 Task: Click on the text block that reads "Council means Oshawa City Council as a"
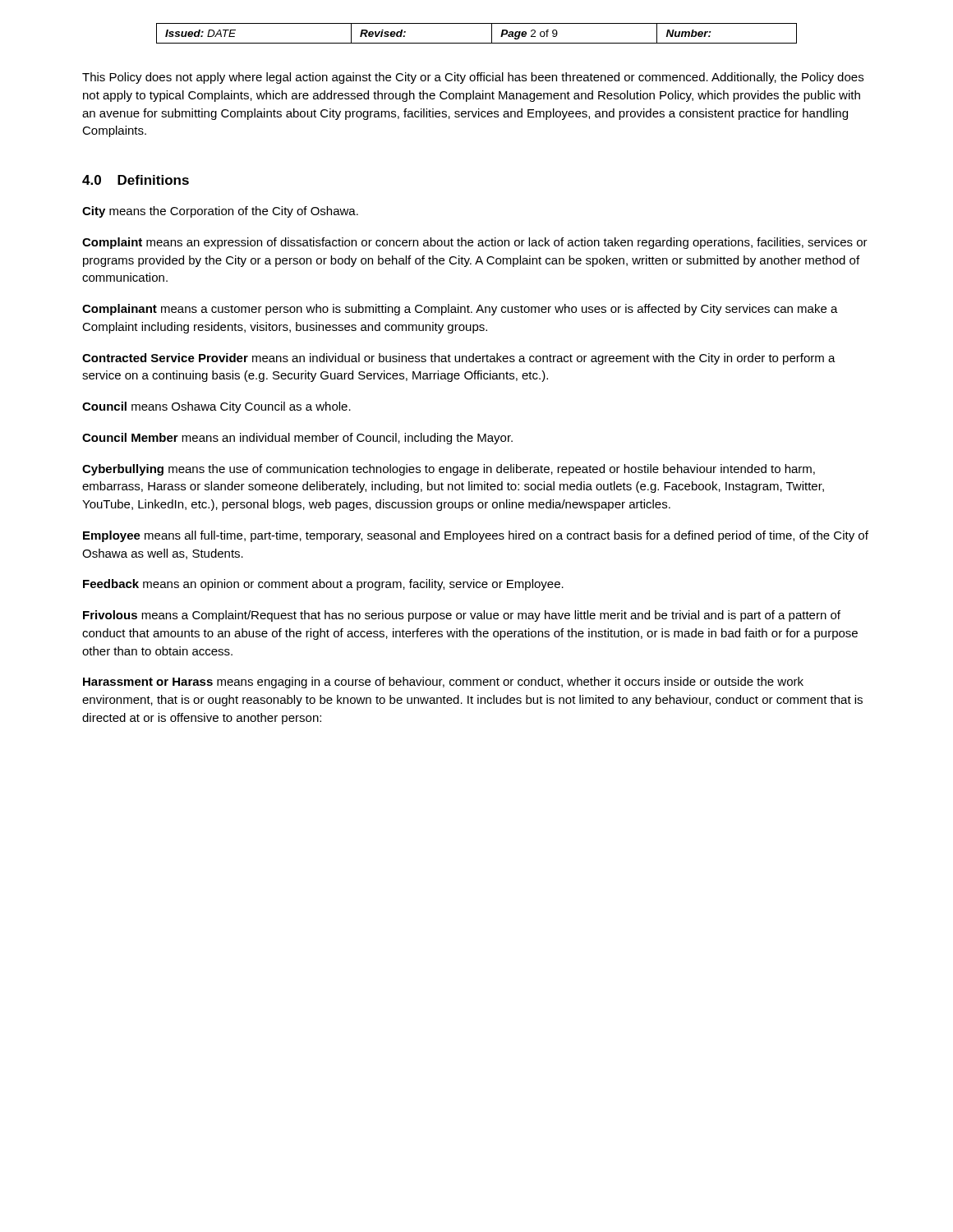(216, 407)
